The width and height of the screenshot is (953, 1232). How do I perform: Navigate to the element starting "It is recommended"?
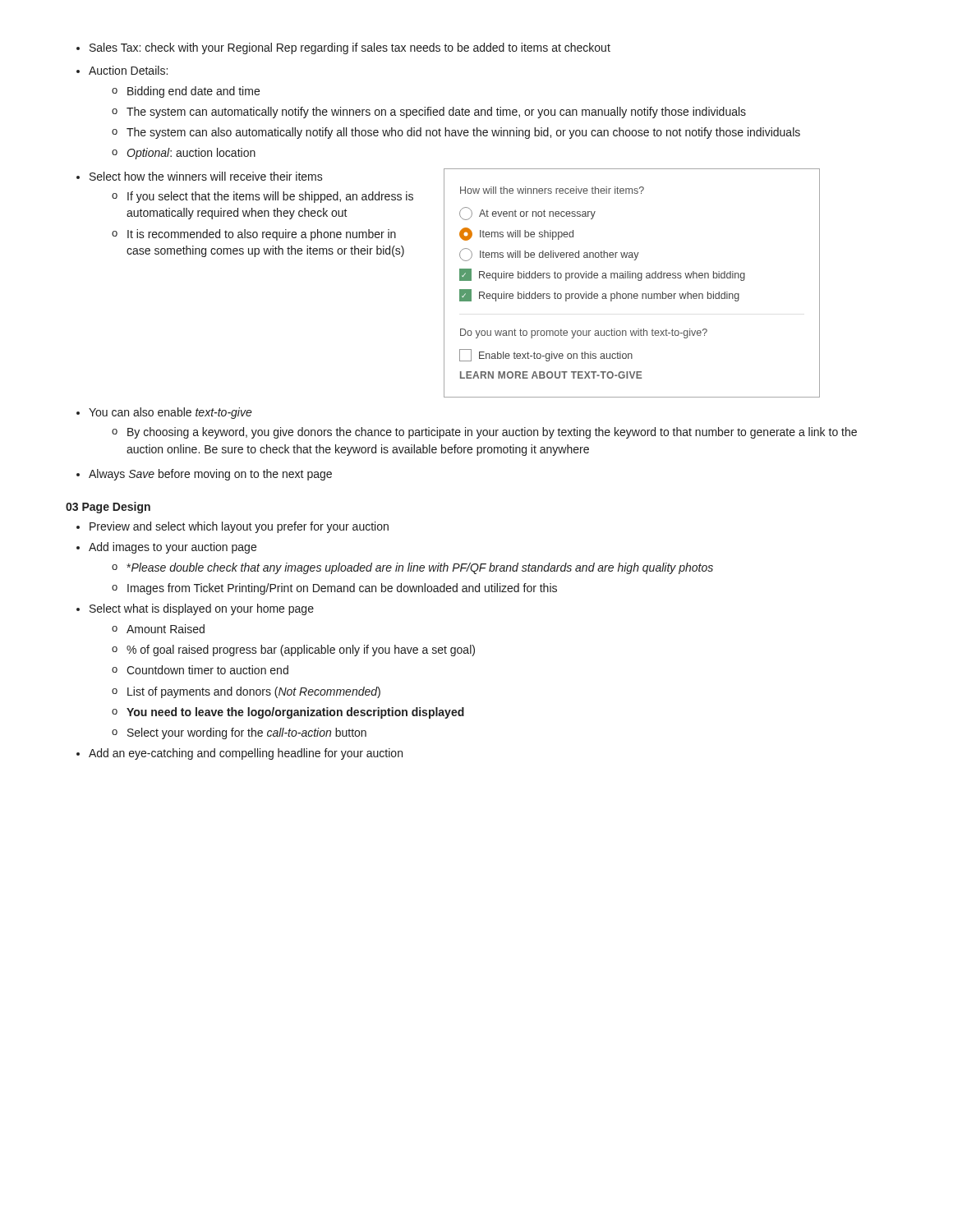265,242
